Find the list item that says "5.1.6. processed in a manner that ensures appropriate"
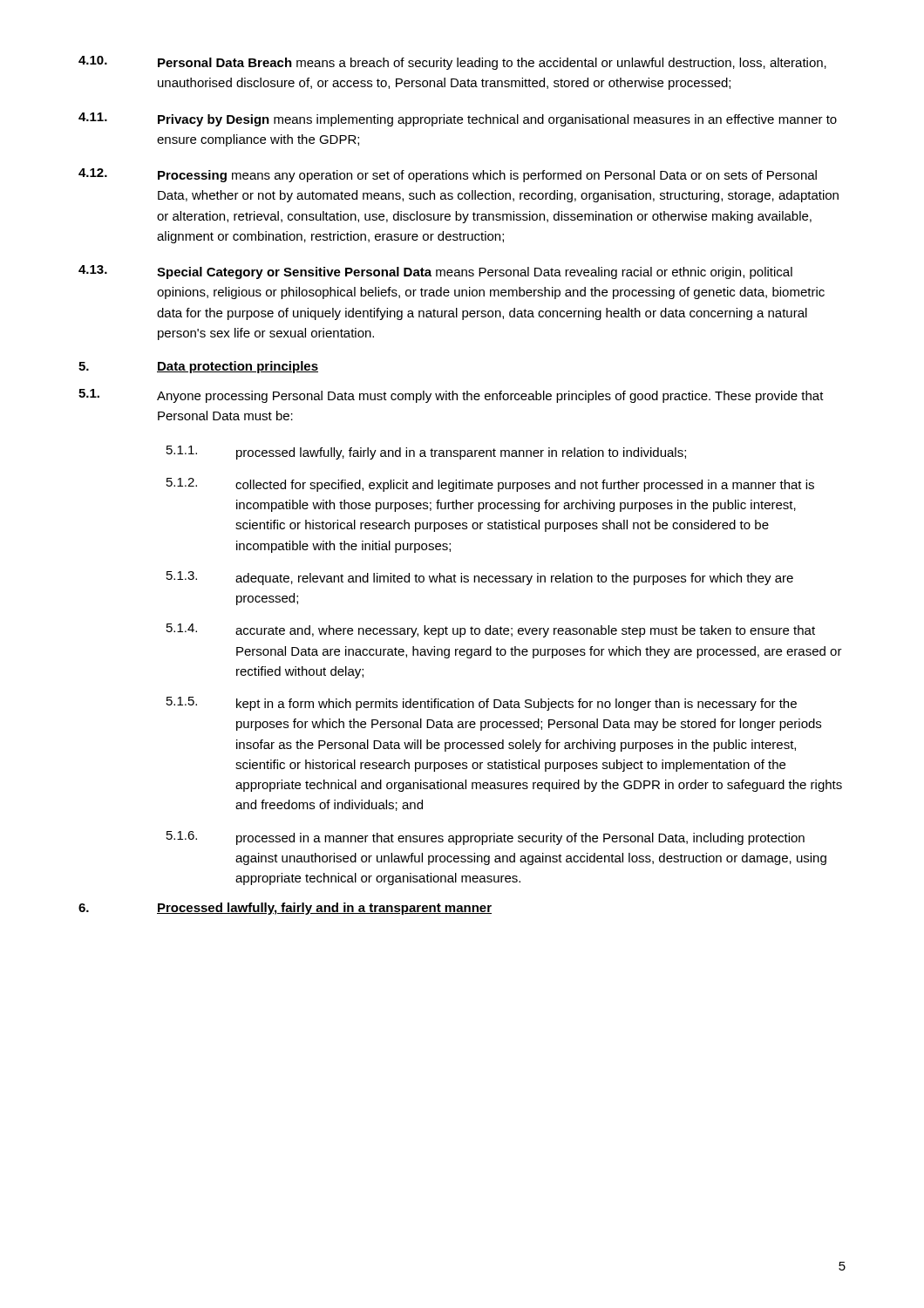This screenshot has height=1308, width=924. tap(501, 857)
